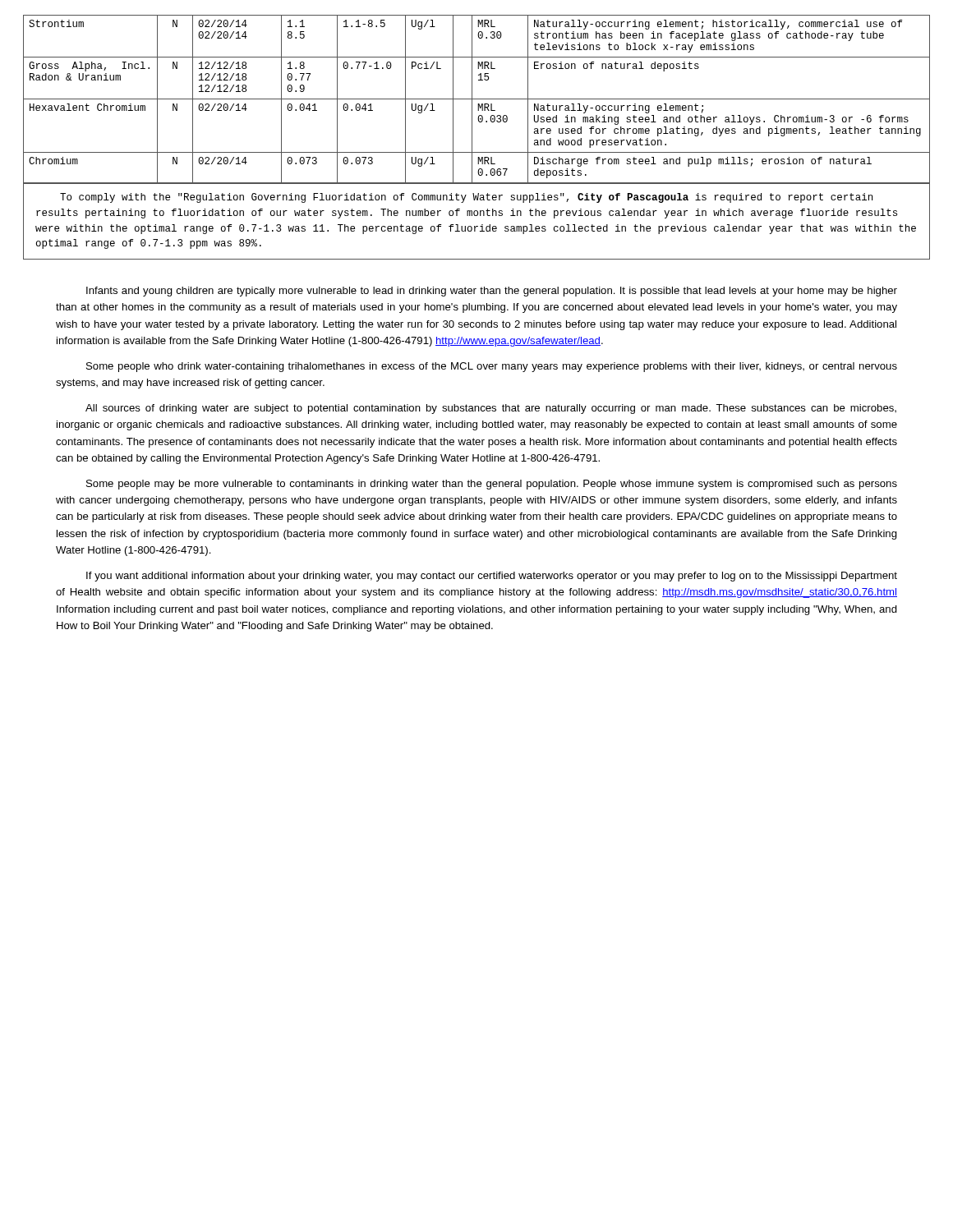Image resolution: width=953 pixels, height=1232 pixels.
Task: Where is the passage that starts "To comply with the"?
Action: [476, 221]
